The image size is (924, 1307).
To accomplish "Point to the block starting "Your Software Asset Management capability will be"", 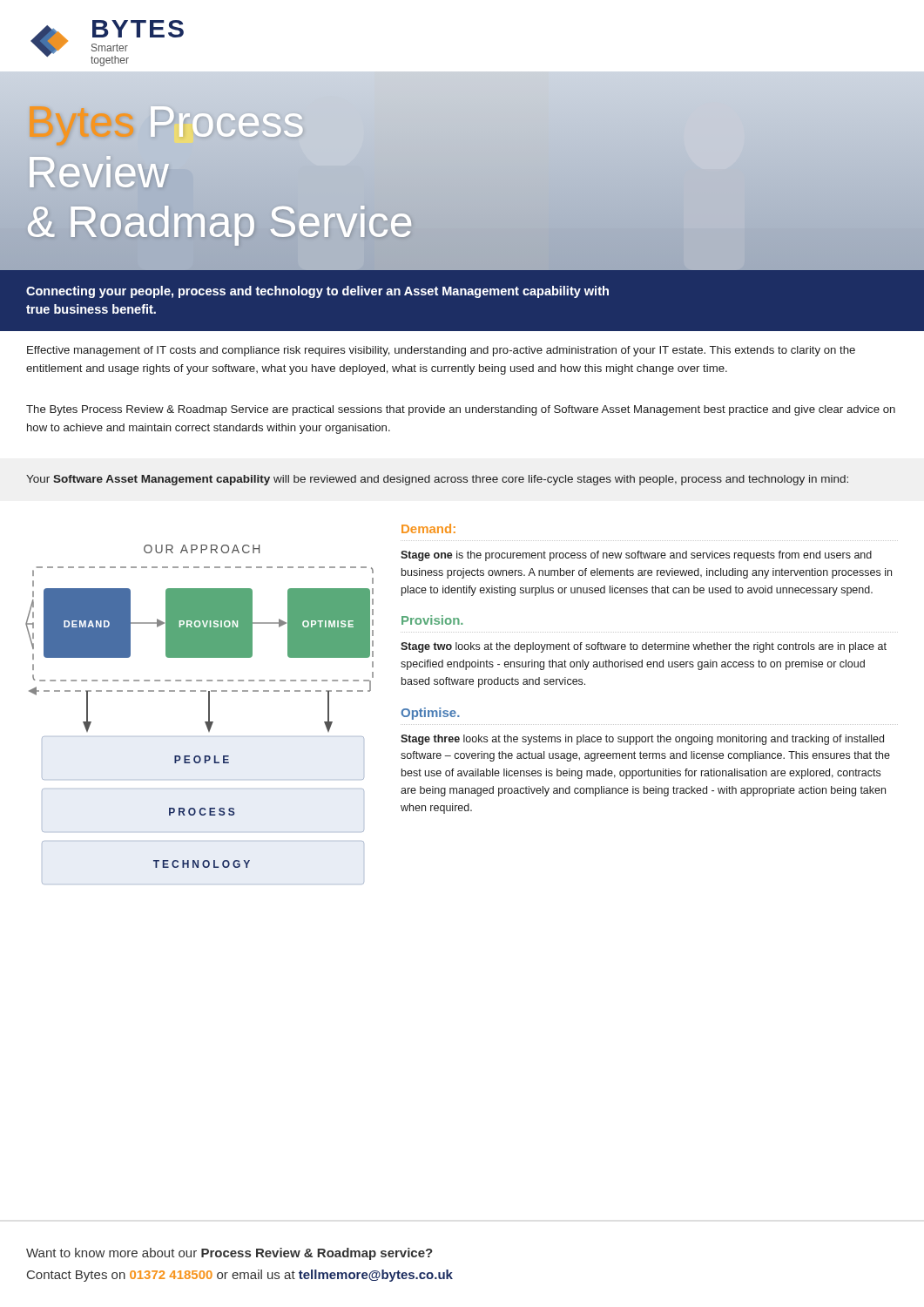I will click(x=462, y=480).
